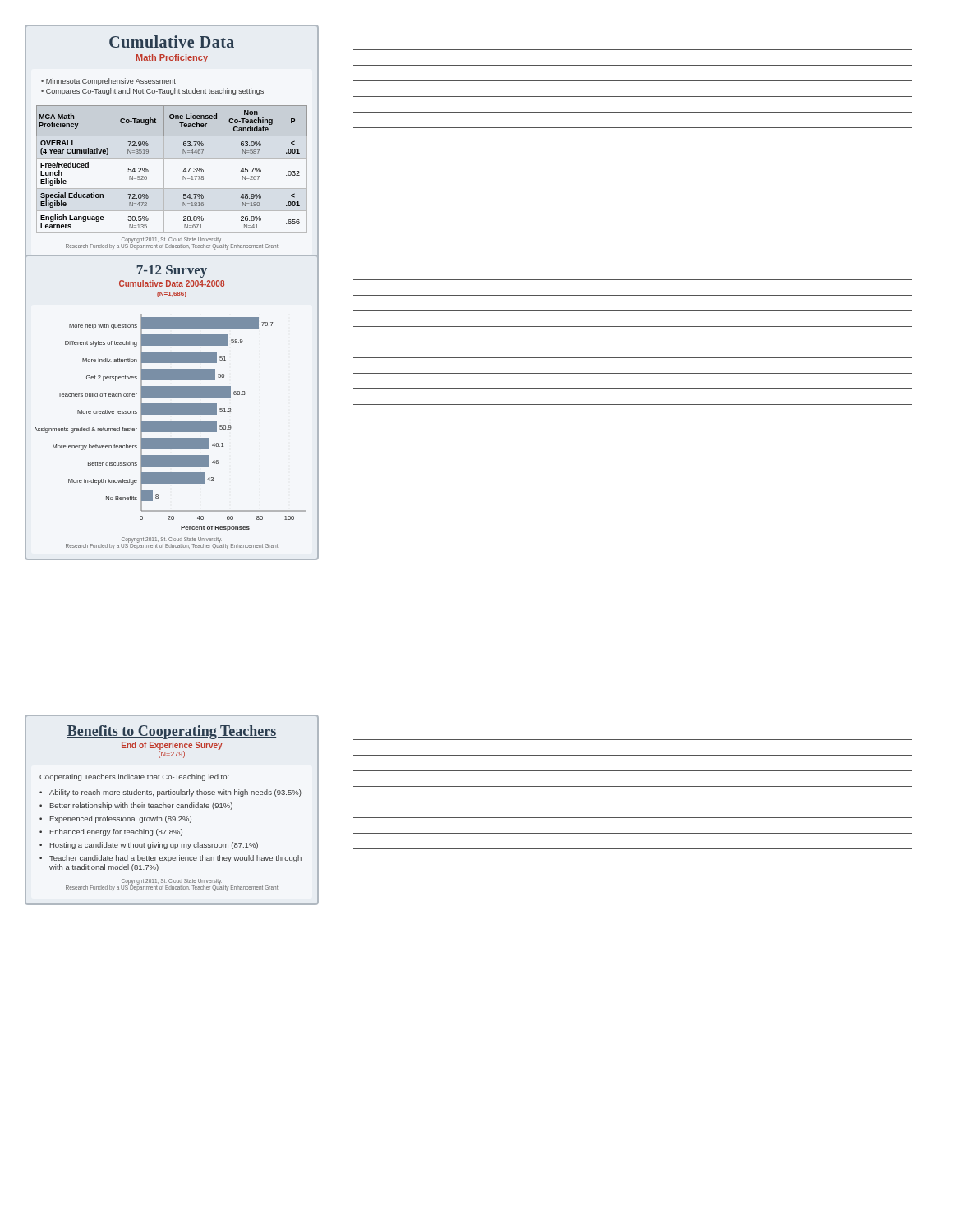Image resolution: width=953 pixels, height=1232 pixels.
Task: Locate a table
Action: coord(172,169)
